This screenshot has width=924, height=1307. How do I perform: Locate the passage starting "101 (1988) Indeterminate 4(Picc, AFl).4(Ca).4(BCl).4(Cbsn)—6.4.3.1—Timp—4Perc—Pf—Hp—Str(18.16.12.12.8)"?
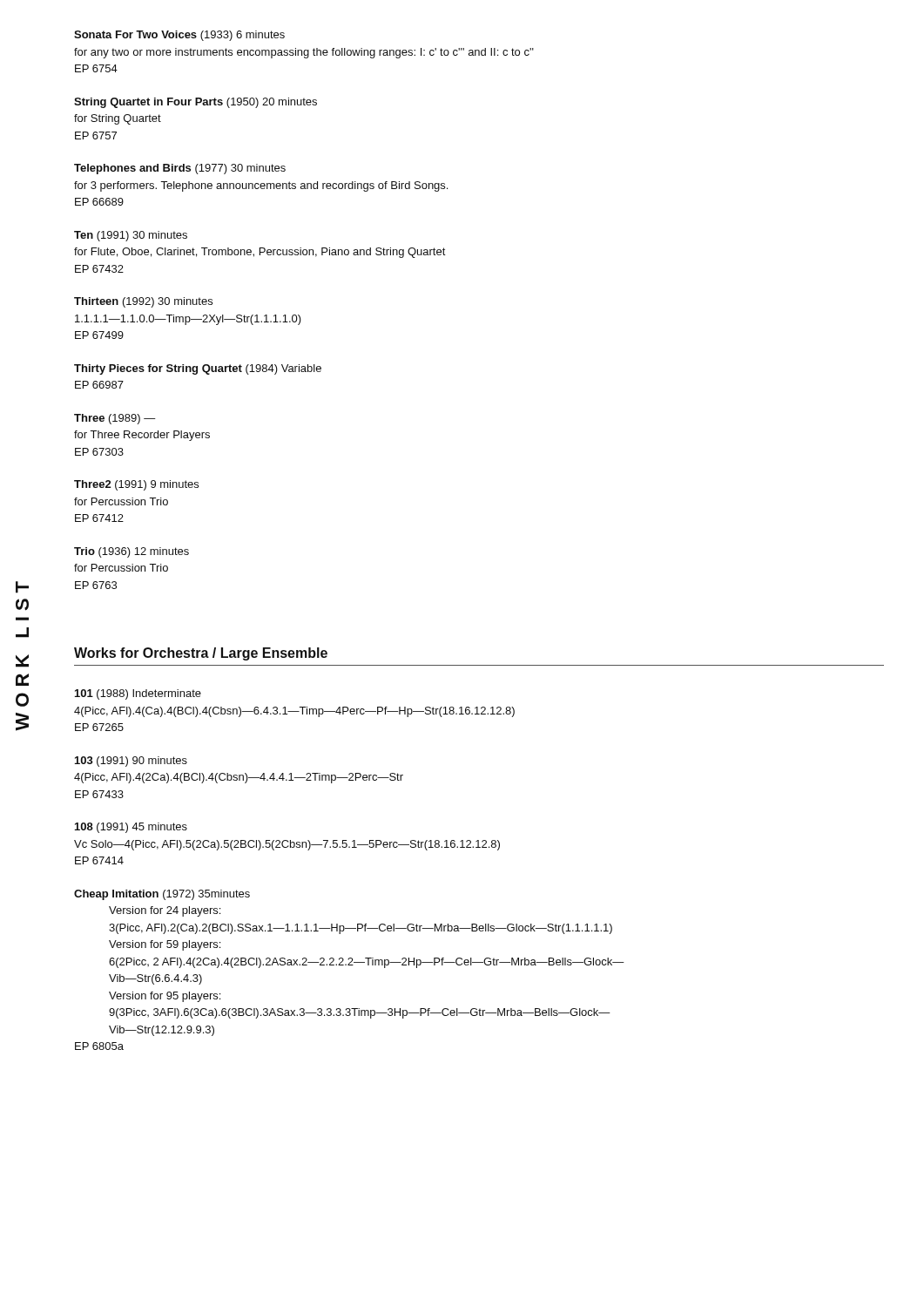479,710
